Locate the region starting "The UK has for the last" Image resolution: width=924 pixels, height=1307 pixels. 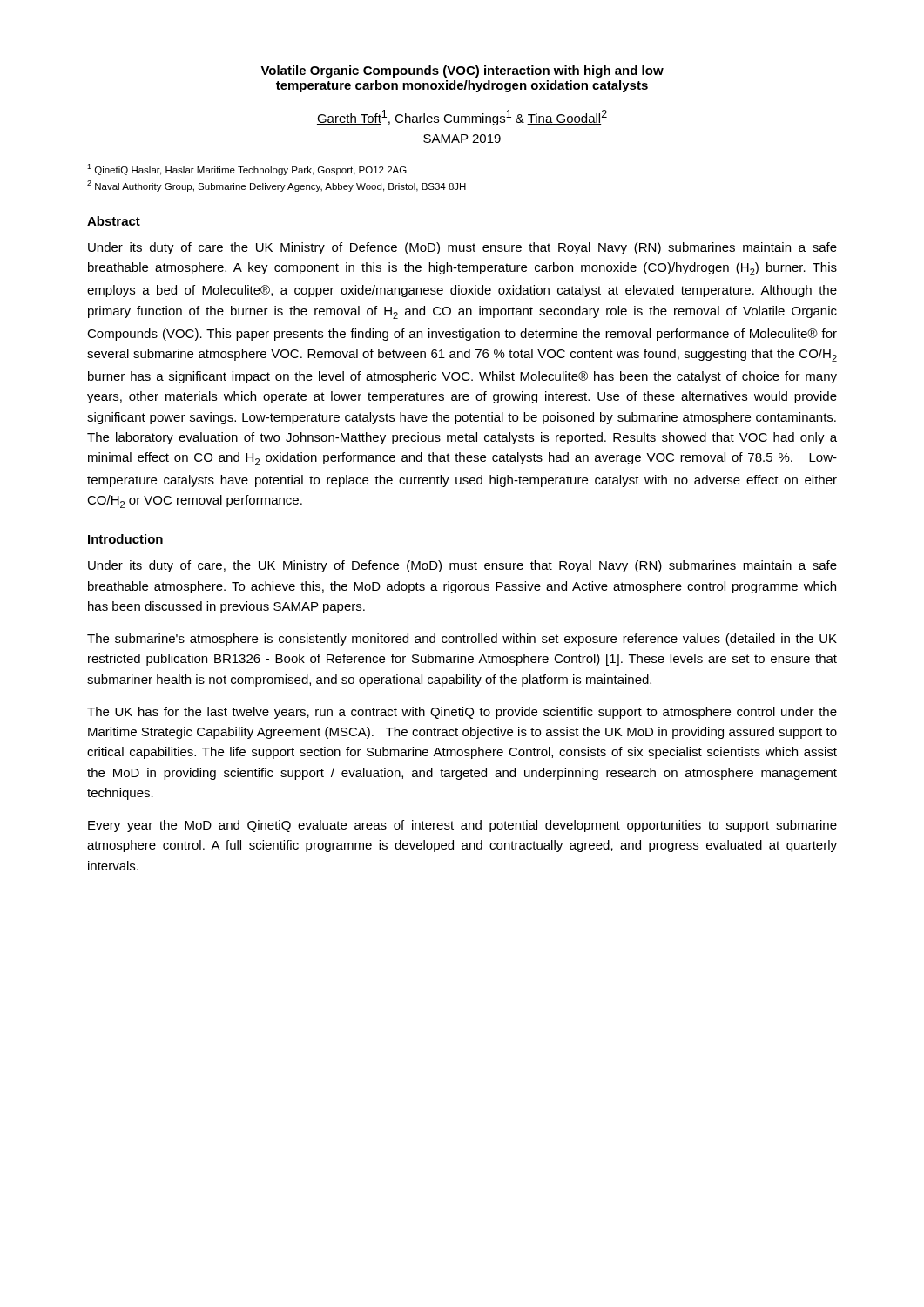[462, 752]
